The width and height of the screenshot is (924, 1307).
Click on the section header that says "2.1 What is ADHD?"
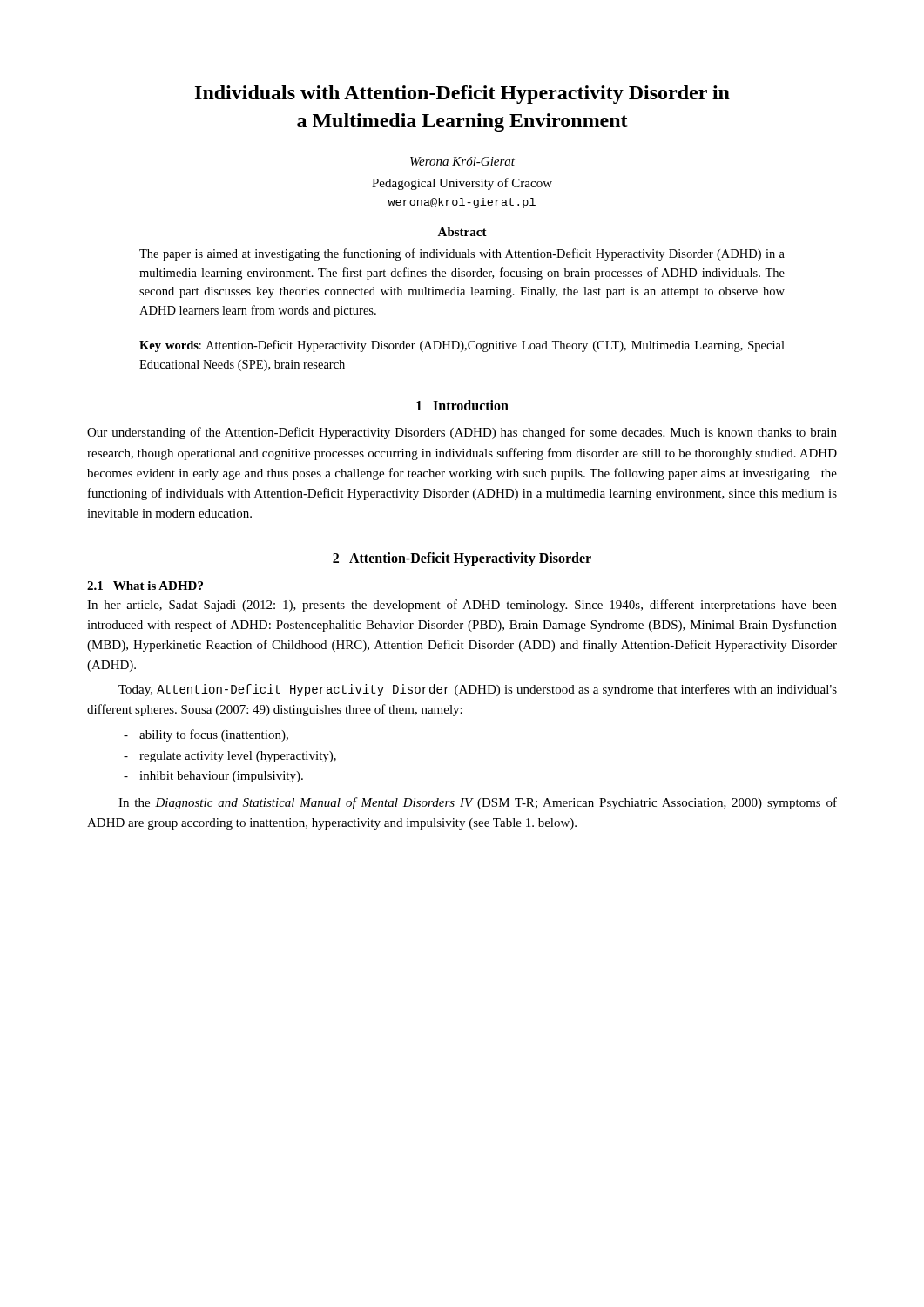145,585
